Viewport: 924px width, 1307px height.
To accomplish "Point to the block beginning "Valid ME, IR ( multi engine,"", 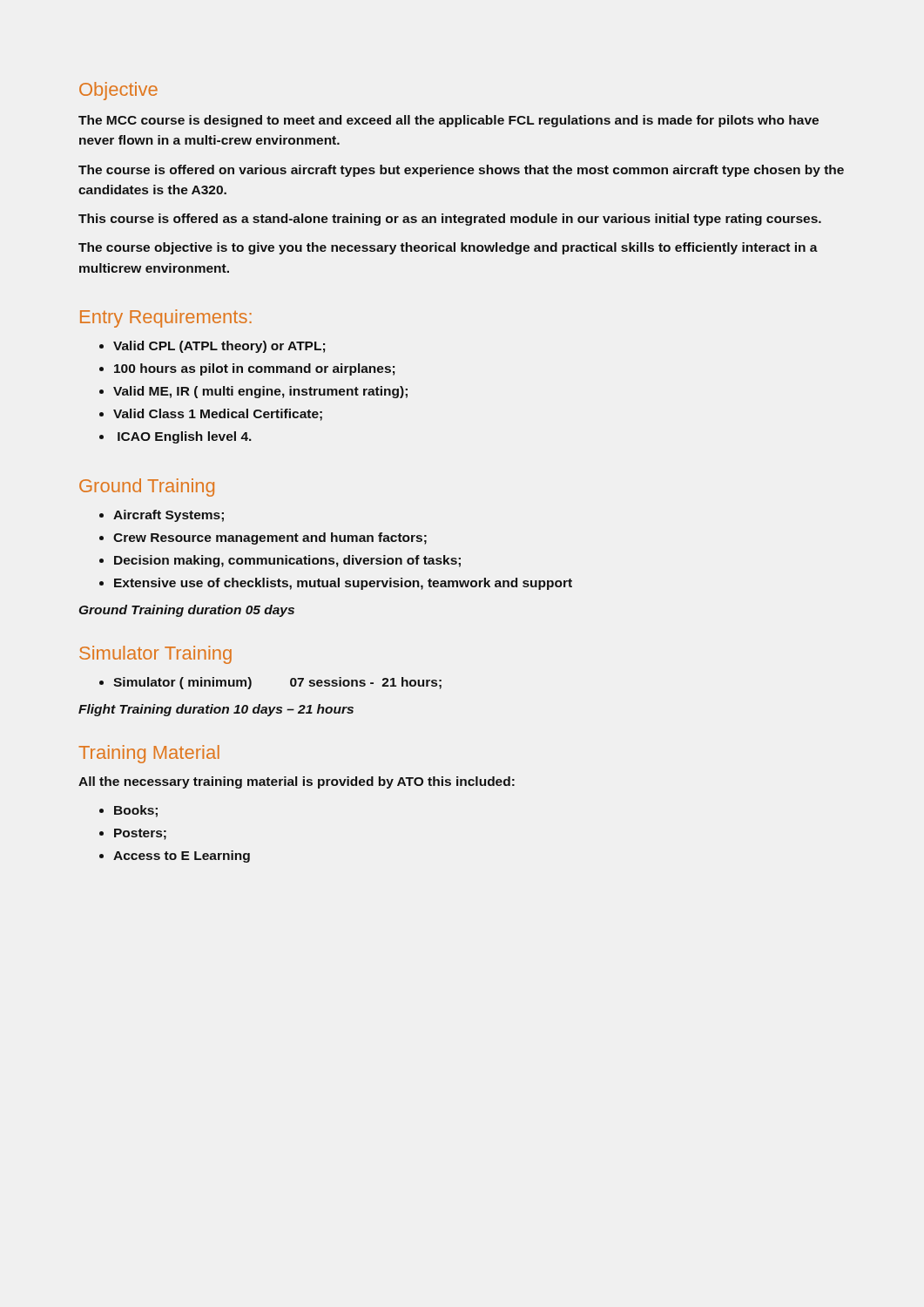I will [261, 391].
